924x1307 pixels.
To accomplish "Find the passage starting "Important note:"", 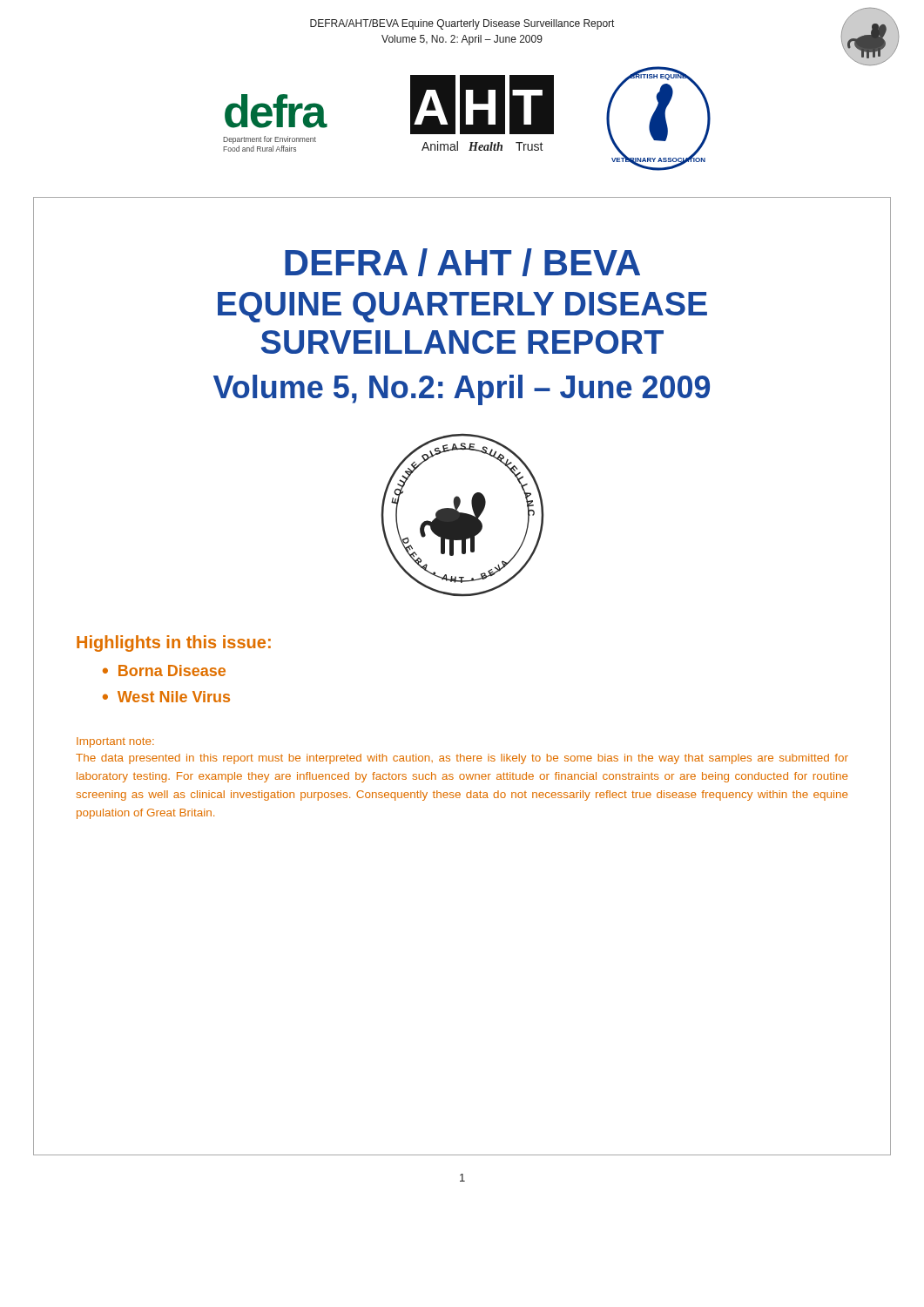I will tap(115, 741).
